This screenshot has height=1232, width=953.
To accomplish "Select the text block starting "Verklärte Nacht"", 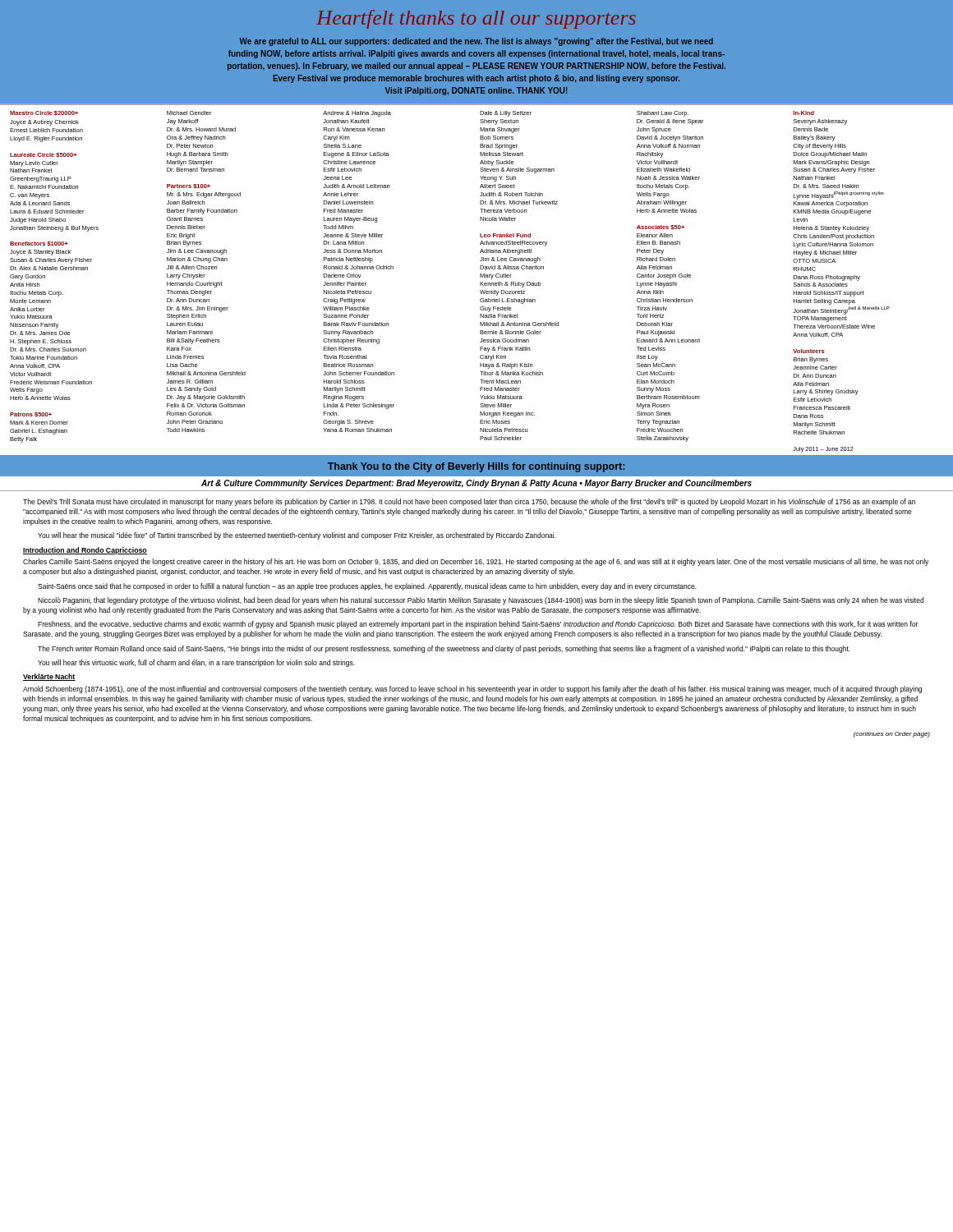I will point(49,677).
